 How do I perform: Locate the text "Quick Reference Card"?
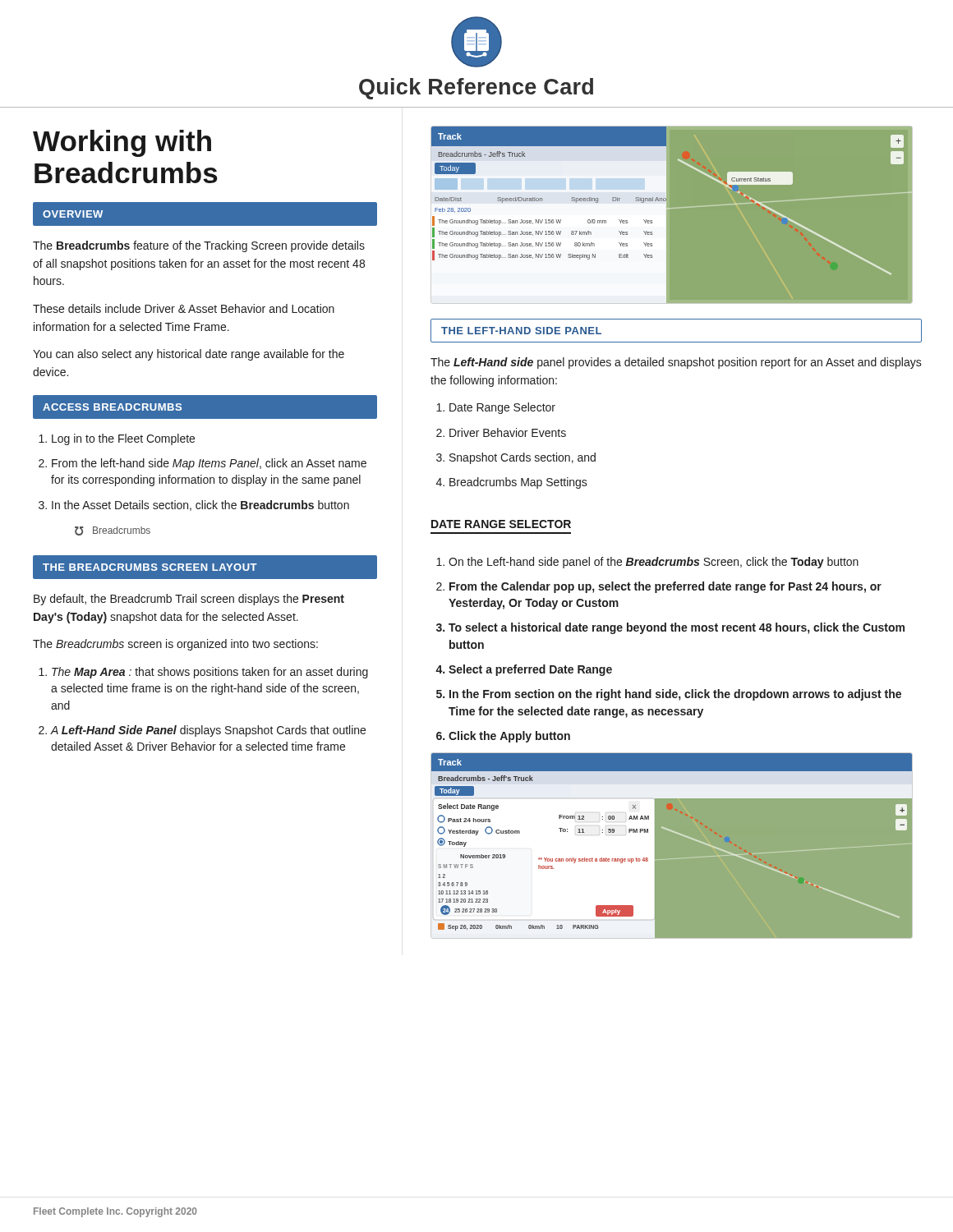click(x=476, y=87)
